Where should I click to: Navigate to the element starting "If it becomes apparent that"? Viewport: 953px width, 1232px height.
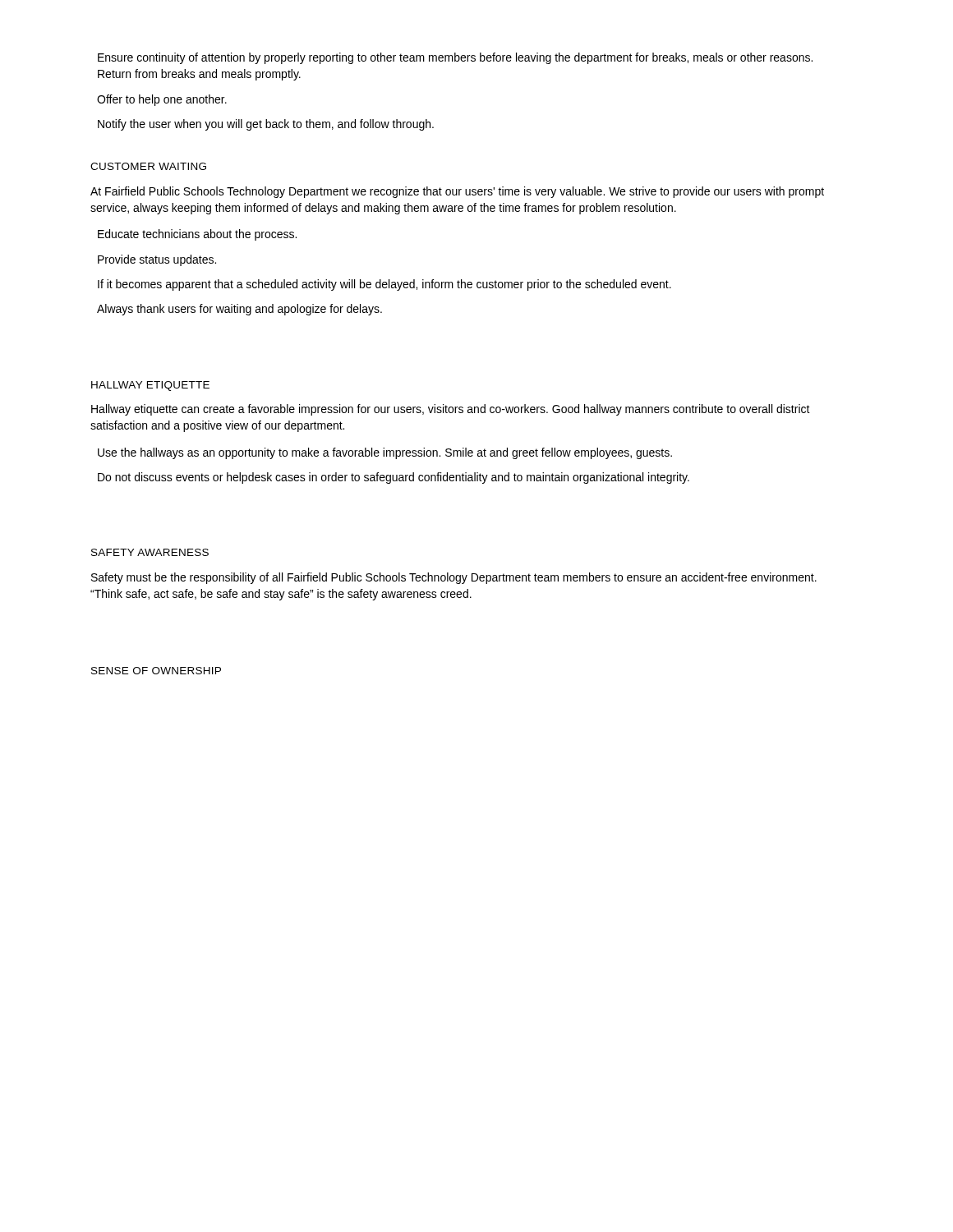[x=384, y=284]
